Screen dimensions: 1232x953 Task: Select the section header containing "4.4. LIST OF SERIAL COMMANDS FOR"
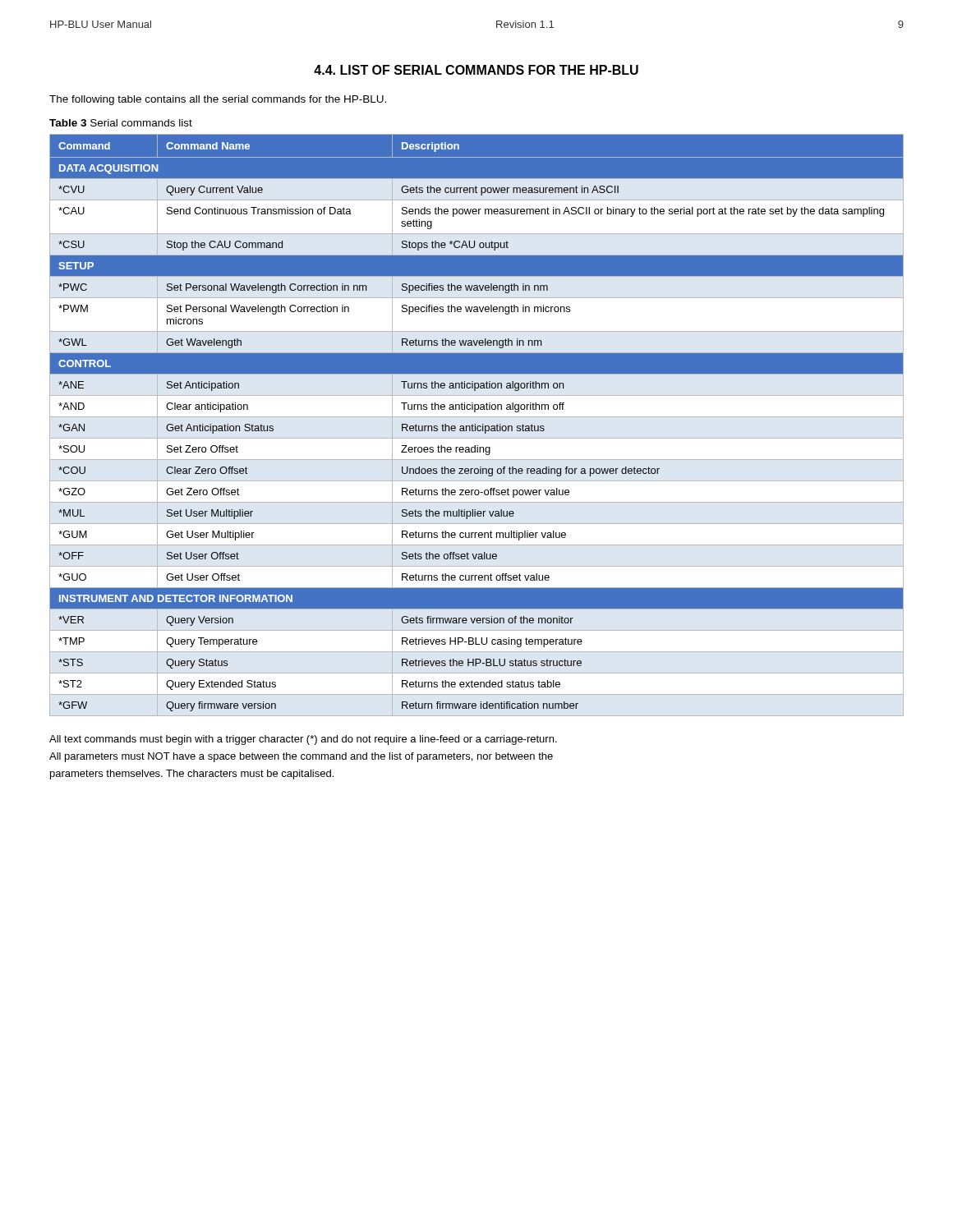tap(476, 70)
